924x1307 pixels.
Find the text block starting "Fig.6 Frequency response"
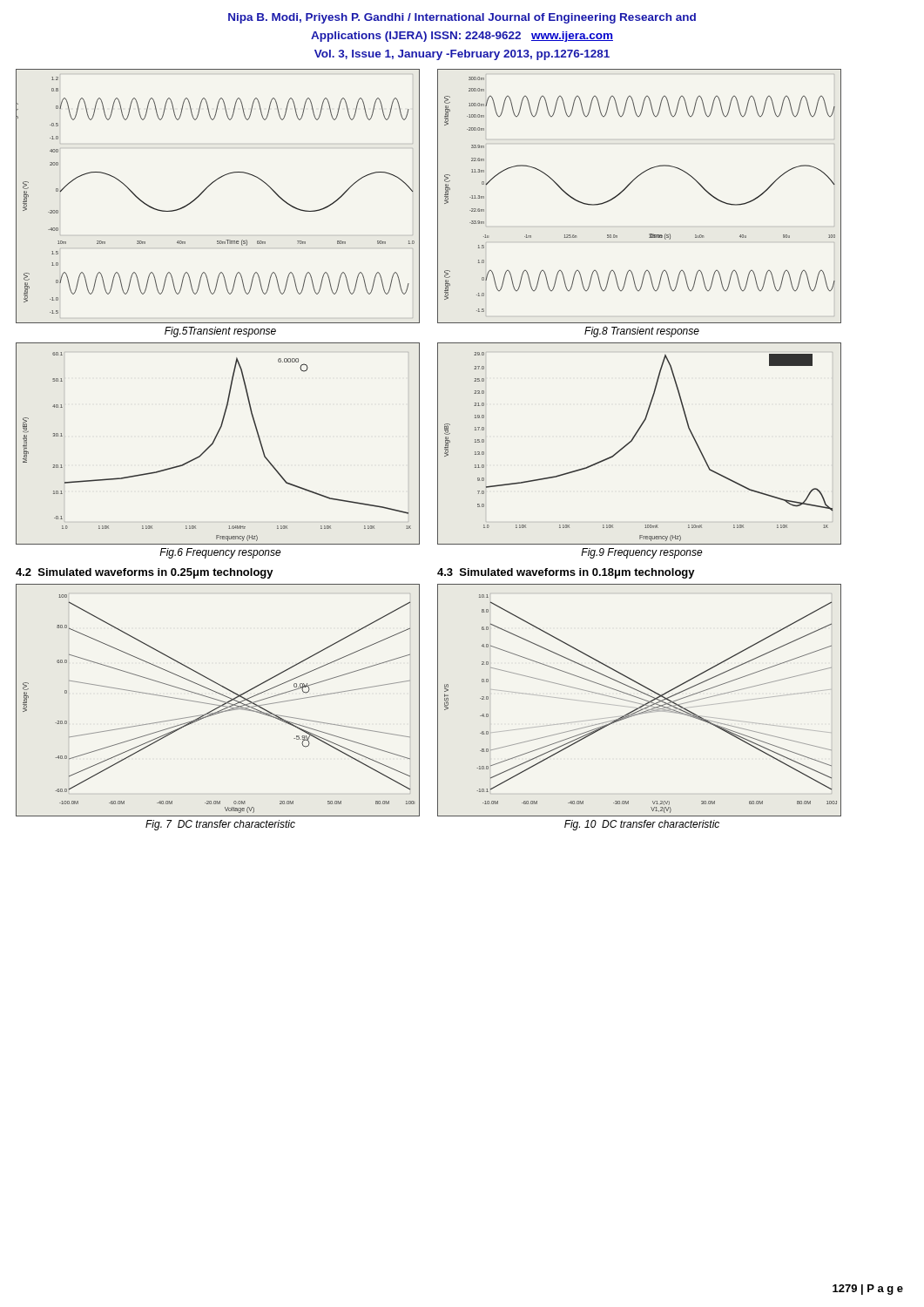click(220, 552)
